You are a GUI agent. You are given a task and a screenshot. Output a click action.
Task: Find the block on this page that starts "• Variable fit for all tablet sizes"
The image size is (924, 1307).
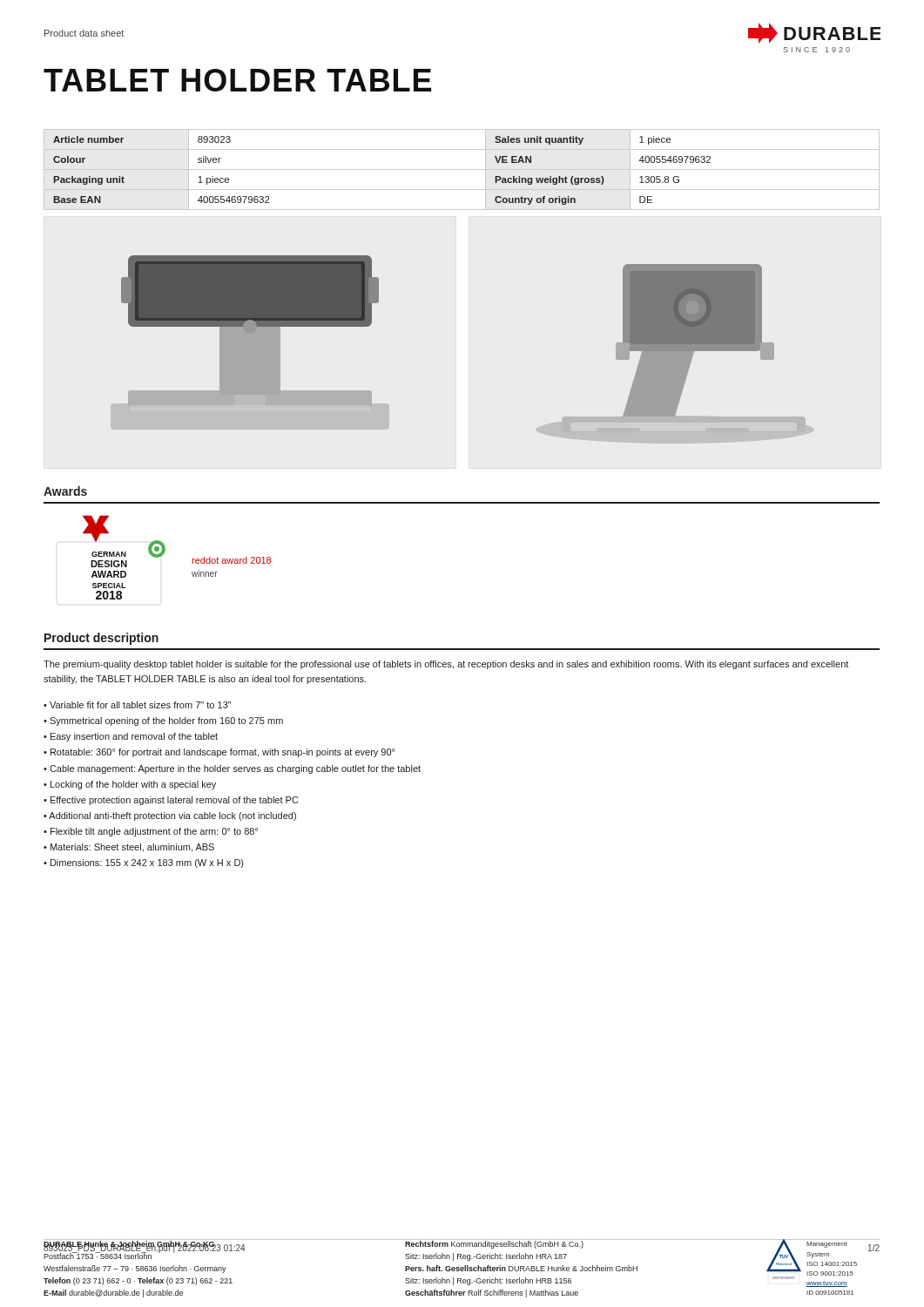137,705
